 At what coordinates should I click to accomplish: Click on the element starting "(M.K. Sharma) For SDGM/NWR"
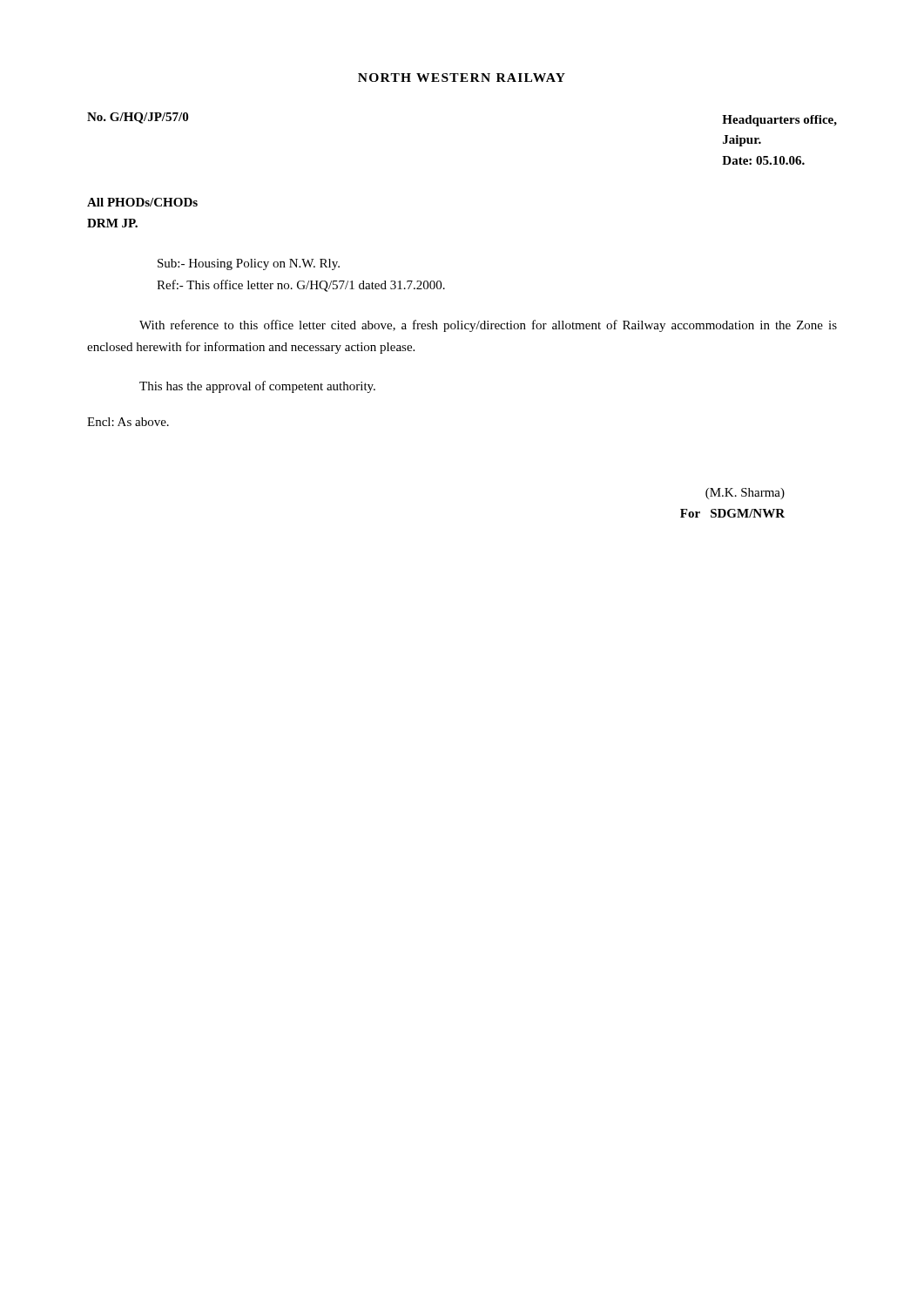(x=745, y=494)
